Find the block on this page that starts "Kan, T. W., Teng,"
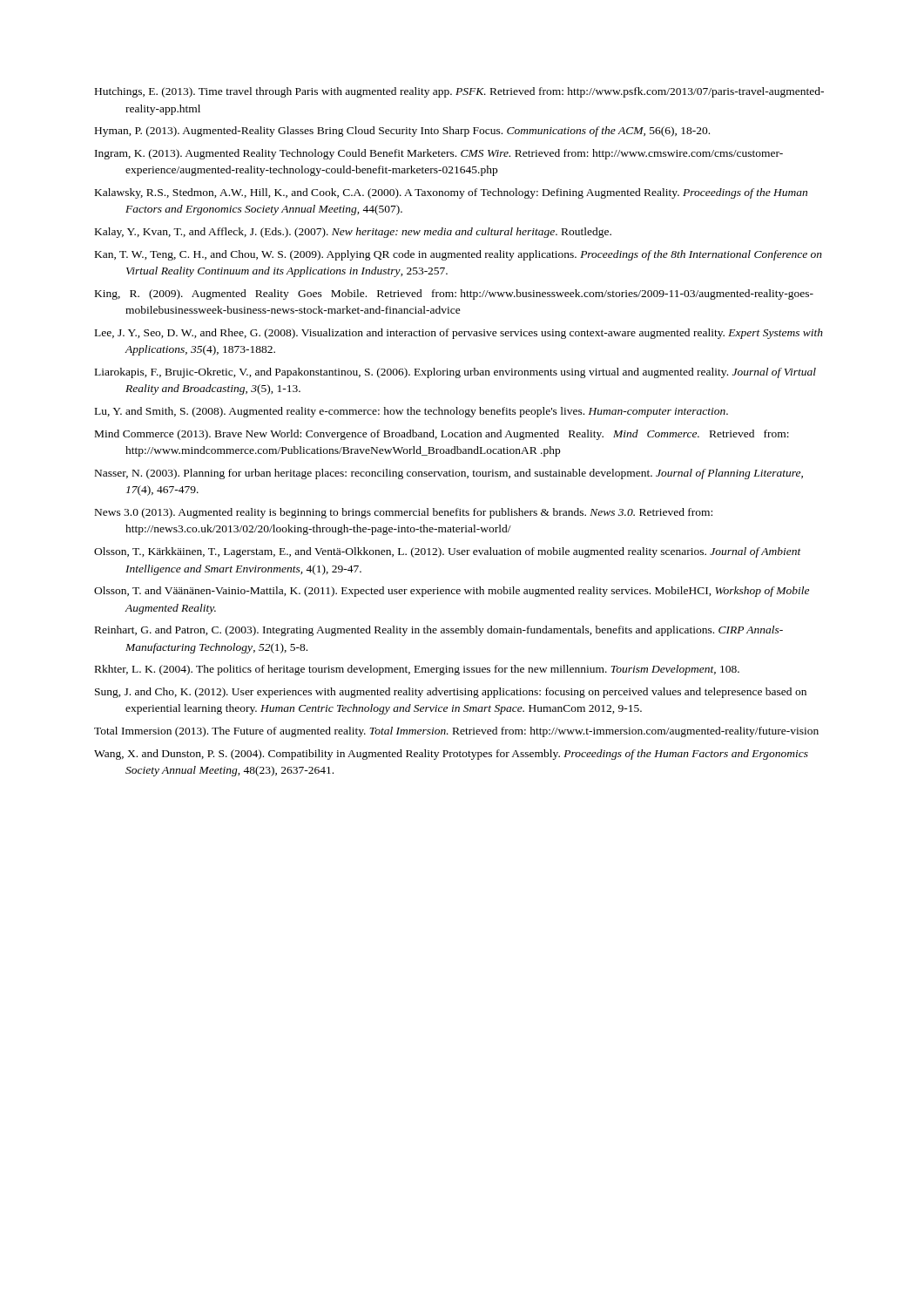This screenshot has width=924, height=1307. (x=458, y=262)
